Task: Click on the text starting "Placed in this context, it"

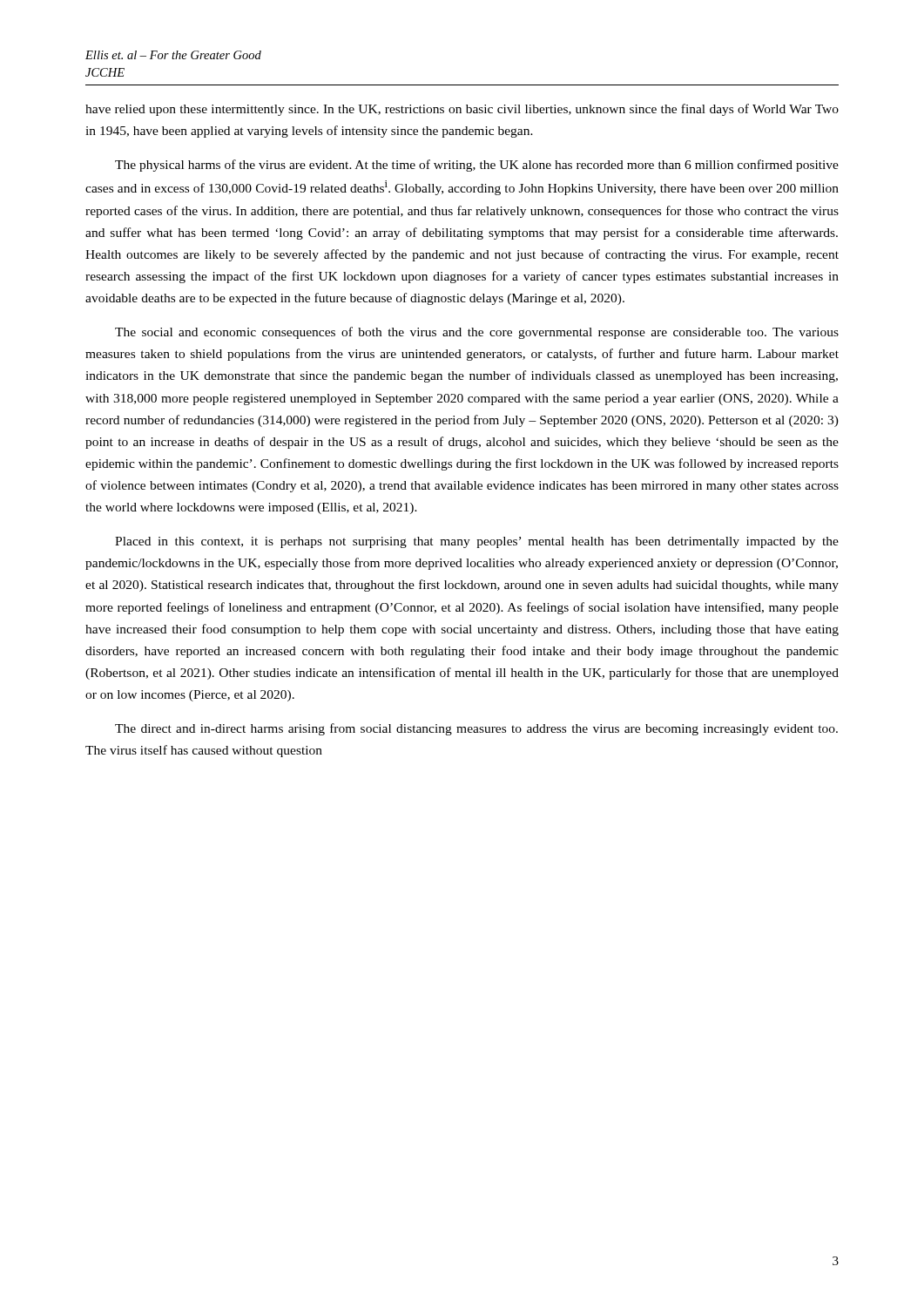Action: tap(462, 617)
